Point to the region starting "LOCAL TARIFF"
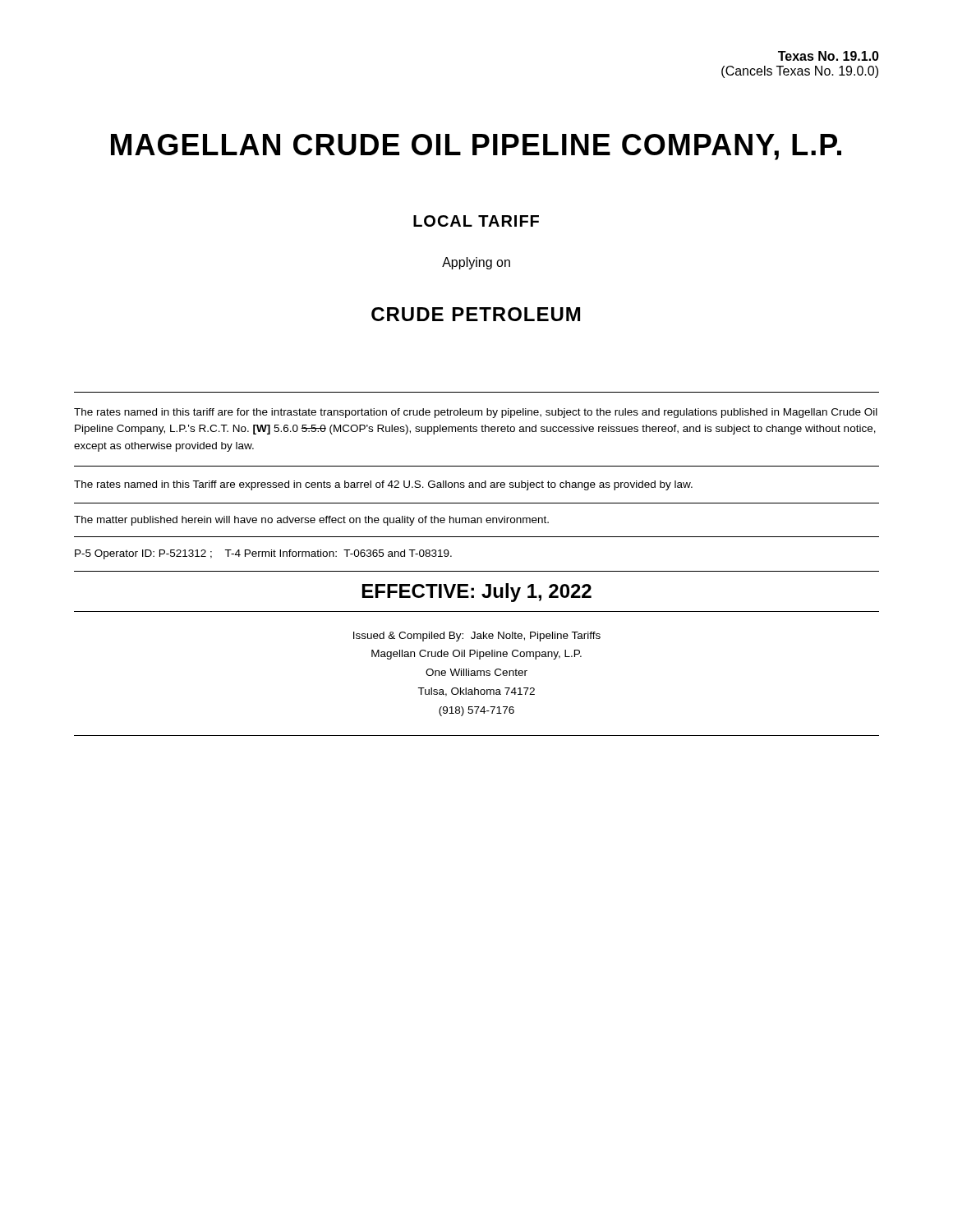The height and width of the screenshot is (1232, 953). pos(476,221)
